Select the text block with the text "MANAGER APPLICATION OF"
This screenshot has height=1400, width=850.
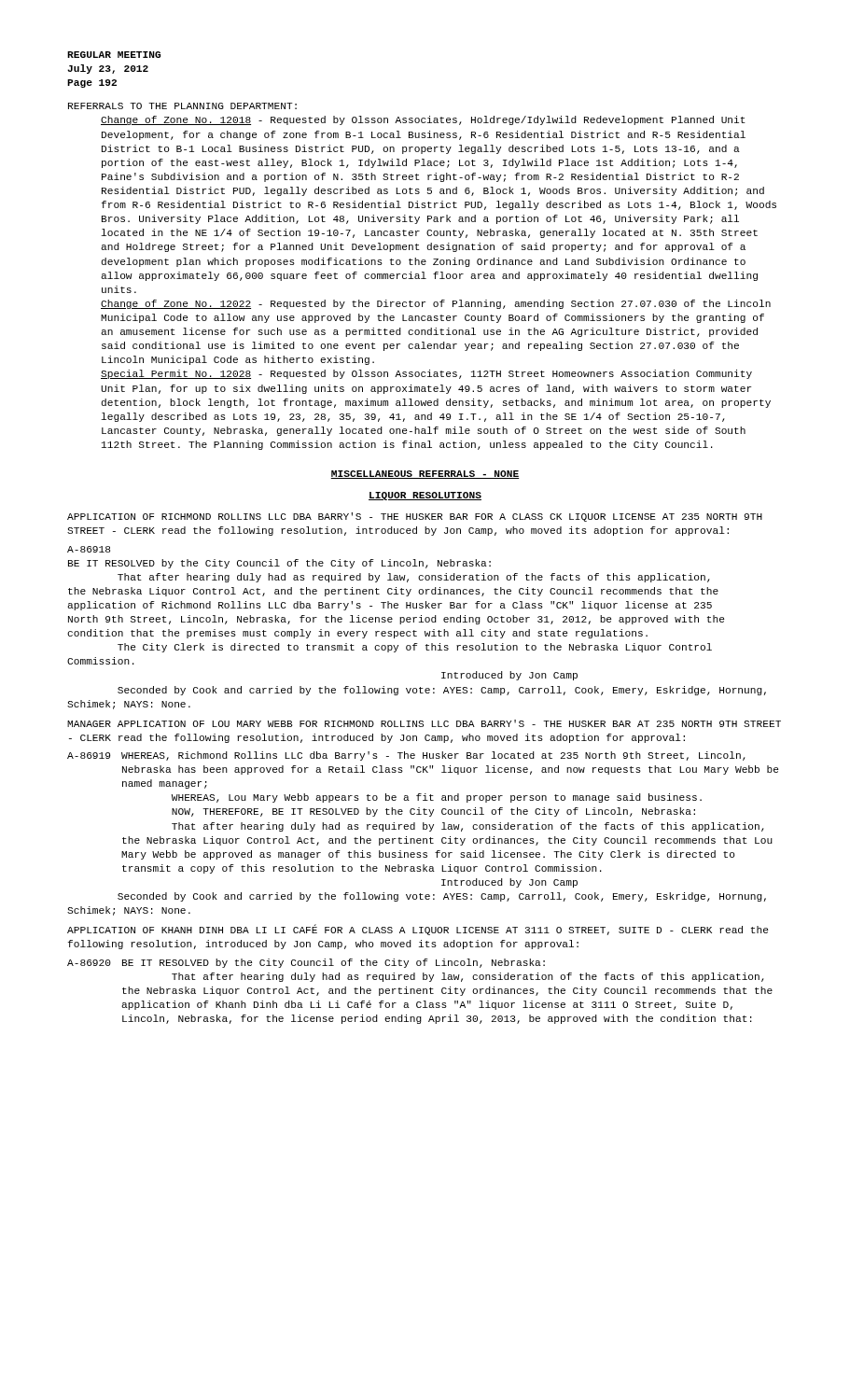pos(424,731)
